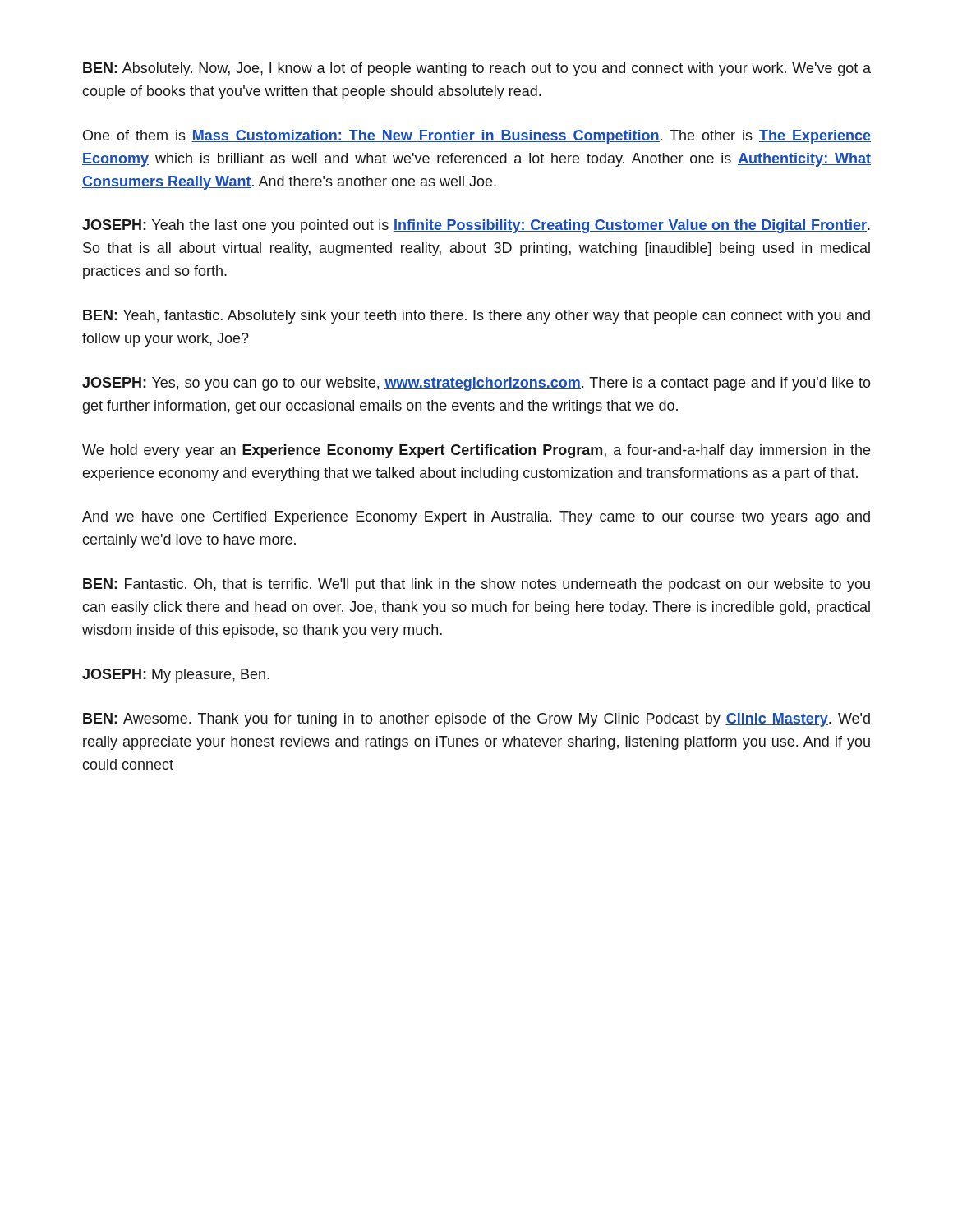Where is the passage that starts "And we have one Certified Experience"?
The width and height of the screenshot is (953, 1232).
(476, 528)
